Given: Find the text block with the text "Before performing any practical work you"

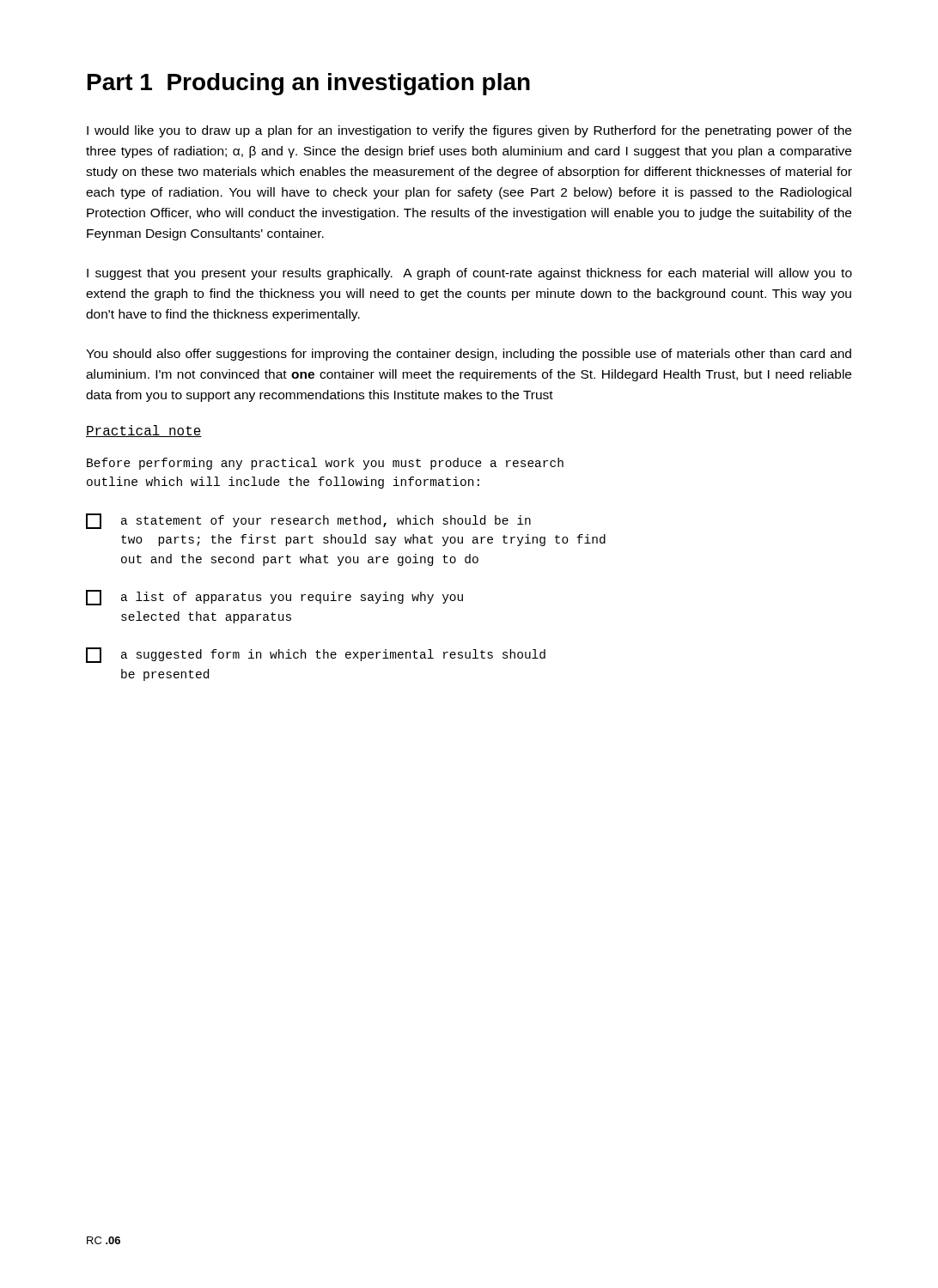Looking at the screenshot, I should (325, 473).
